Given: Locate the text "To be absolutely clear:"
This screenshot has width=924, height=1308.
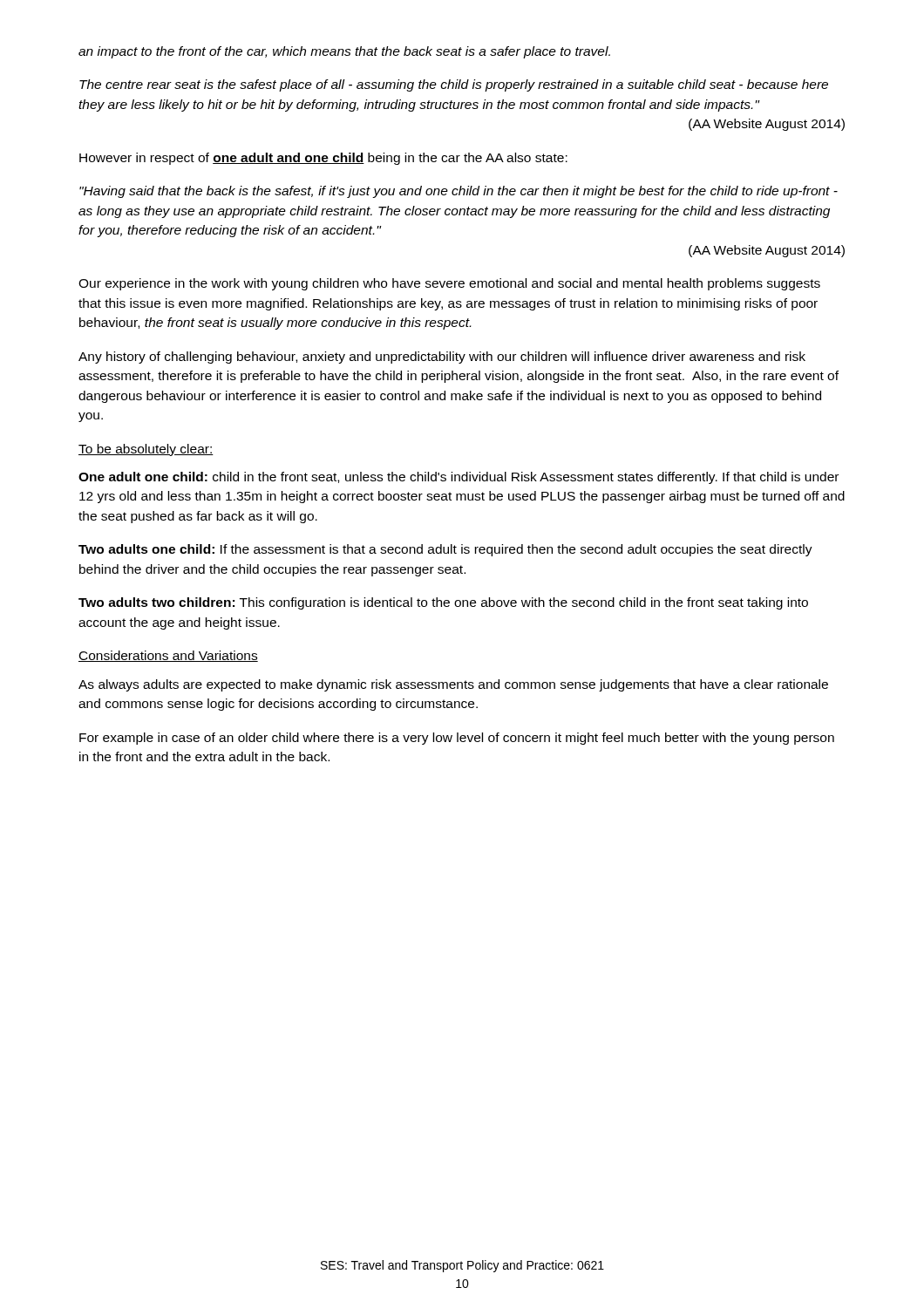Looking at the screenshot, I should 146,448.
